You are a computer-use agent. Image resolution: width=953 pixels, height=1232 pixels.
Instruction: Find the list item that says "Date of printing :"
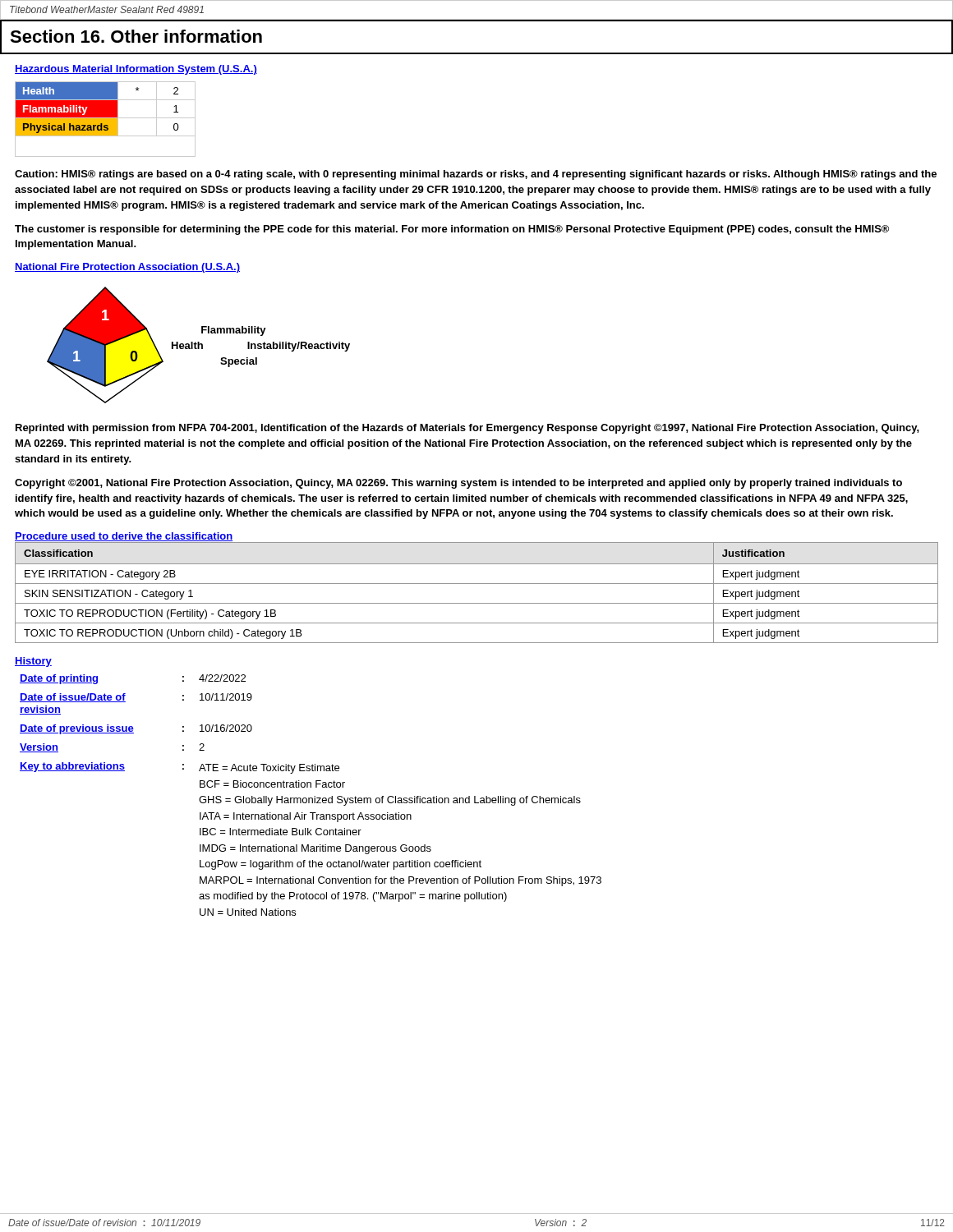[39, 679]
